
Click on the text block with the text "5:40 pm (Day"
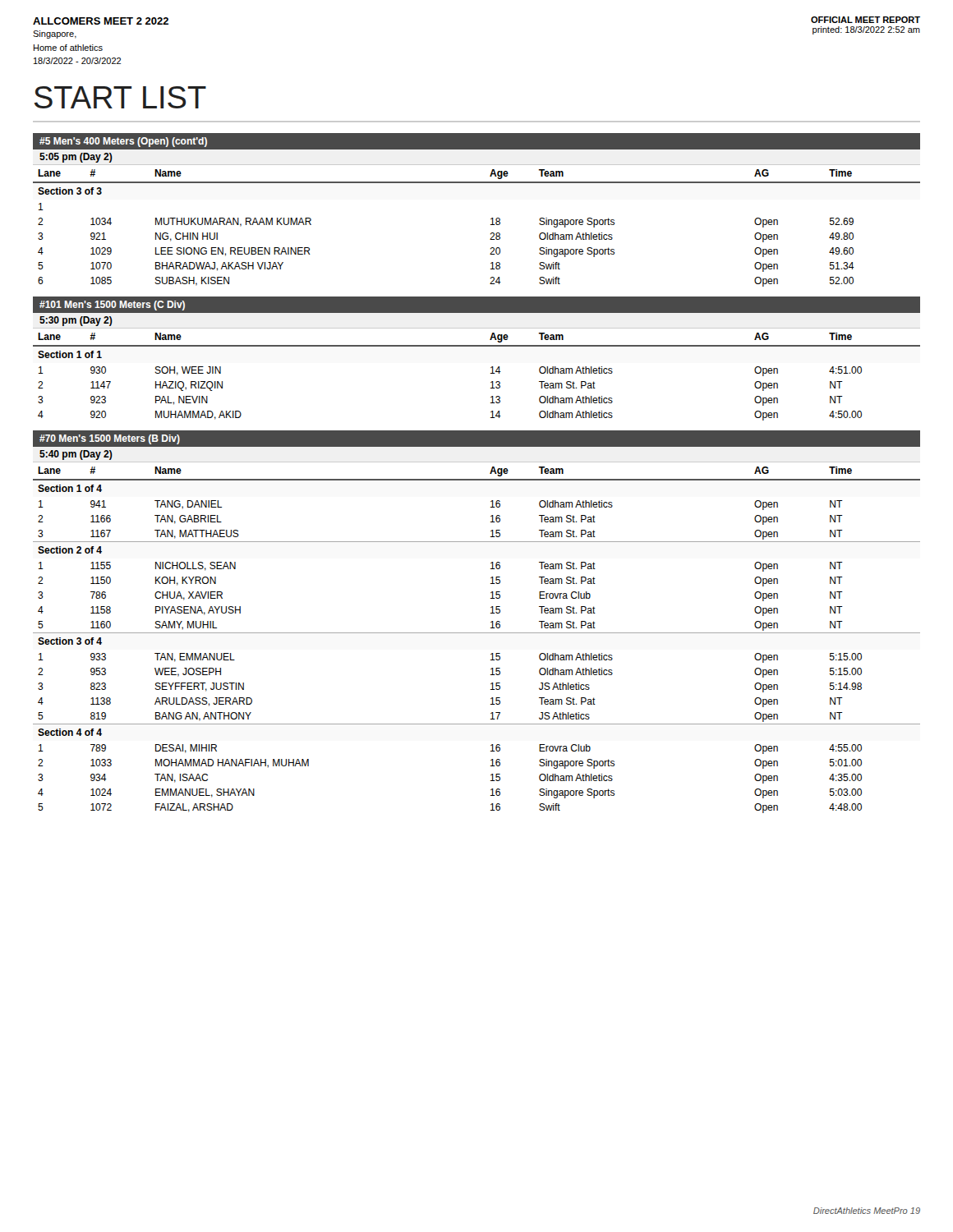(76, 454)
